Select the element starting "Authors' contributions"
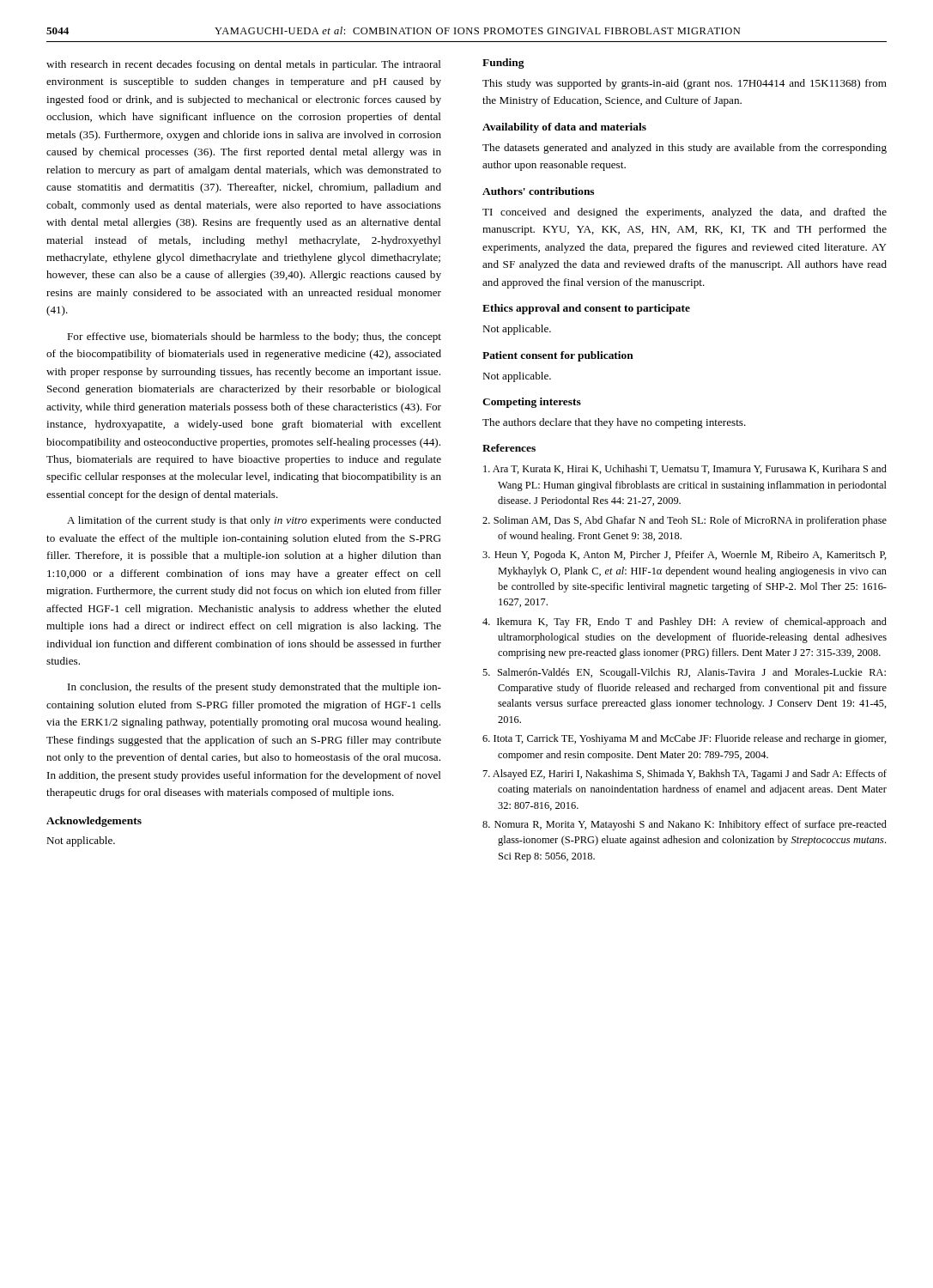The height and width of the screenshot is (1288, 933). click(x=538, y=191)
